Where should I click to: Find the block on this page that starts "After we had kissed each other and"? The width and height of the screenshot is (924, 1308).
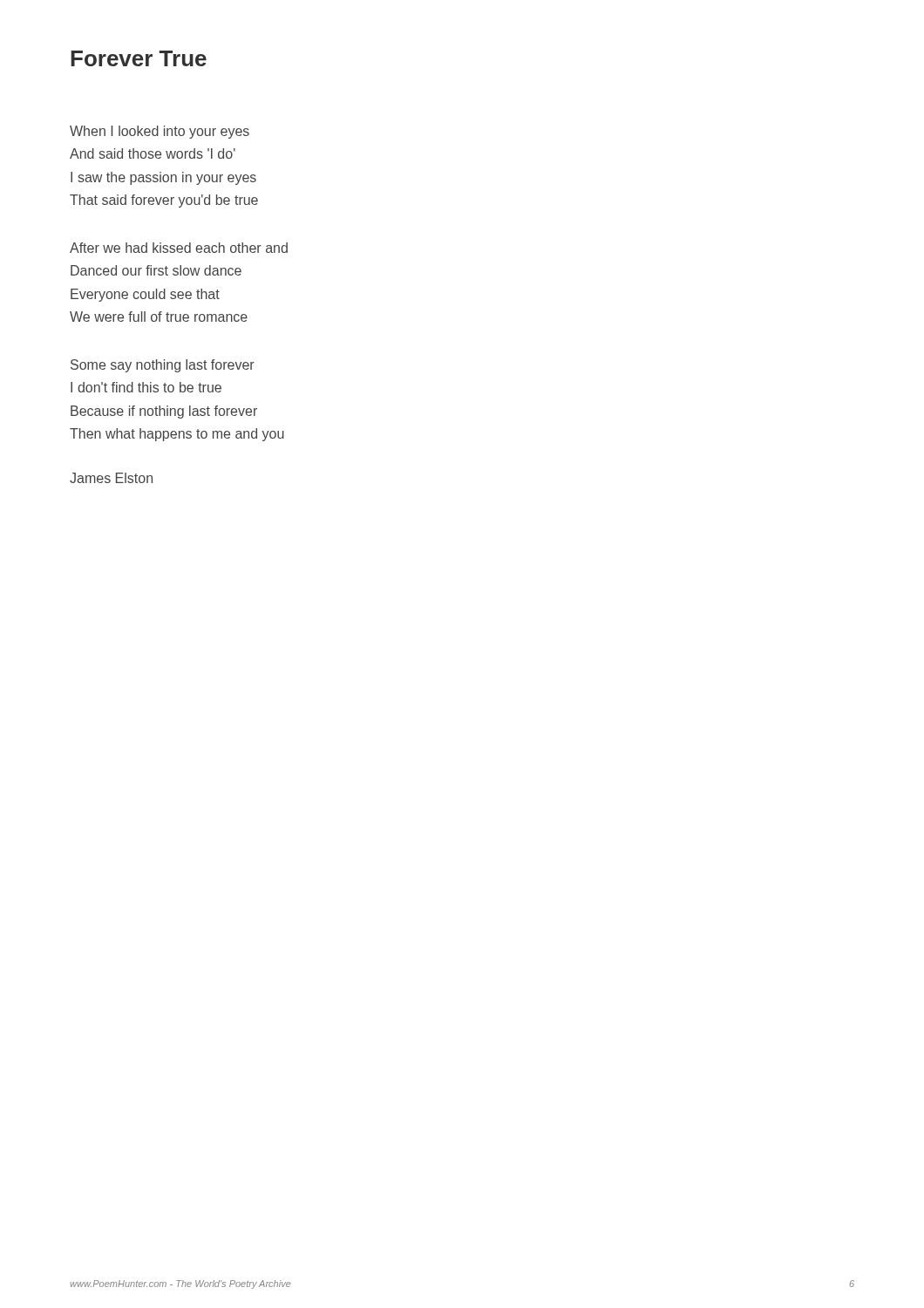pos(179,283)
